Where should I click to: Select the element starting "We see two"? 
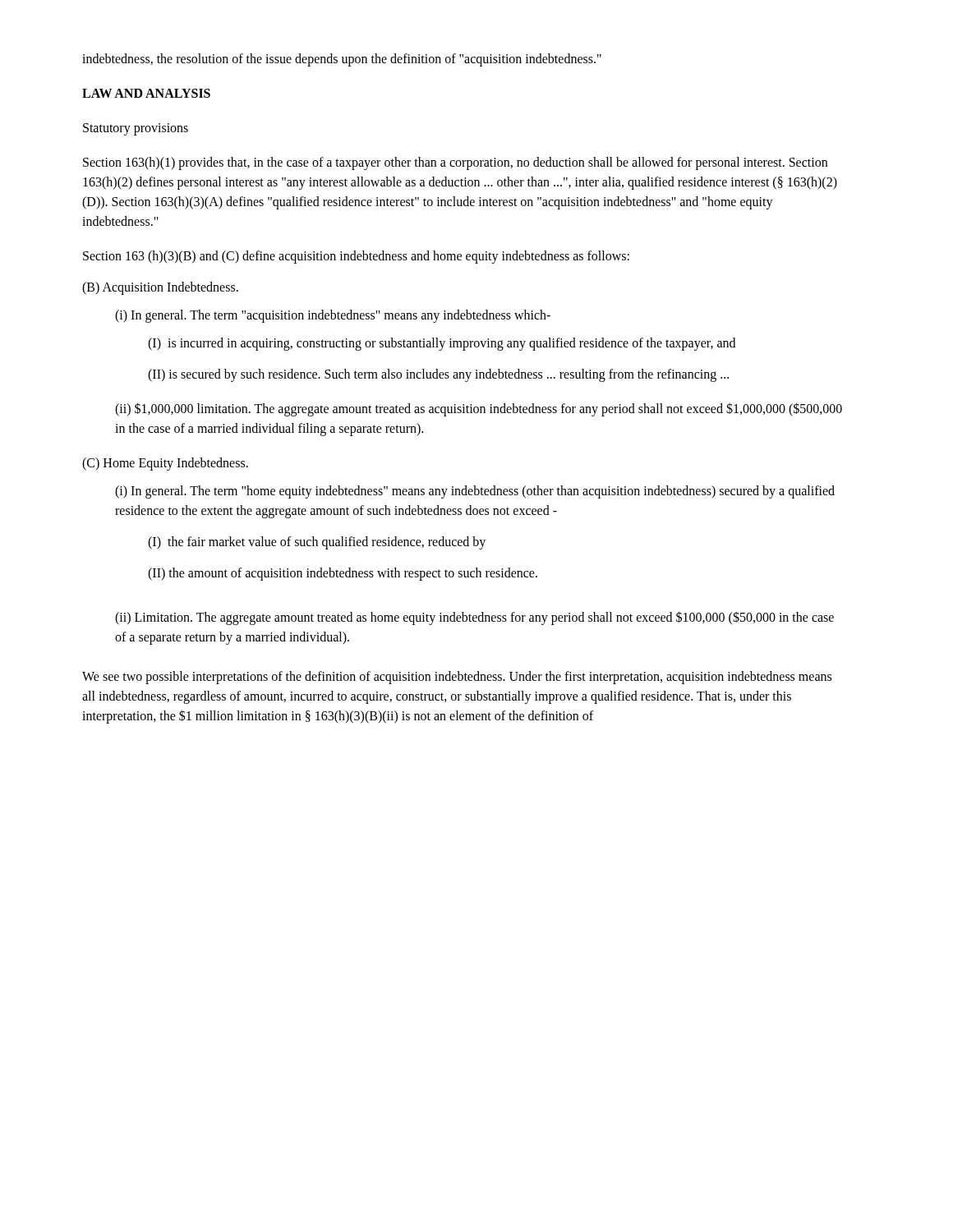coord(457,696)
